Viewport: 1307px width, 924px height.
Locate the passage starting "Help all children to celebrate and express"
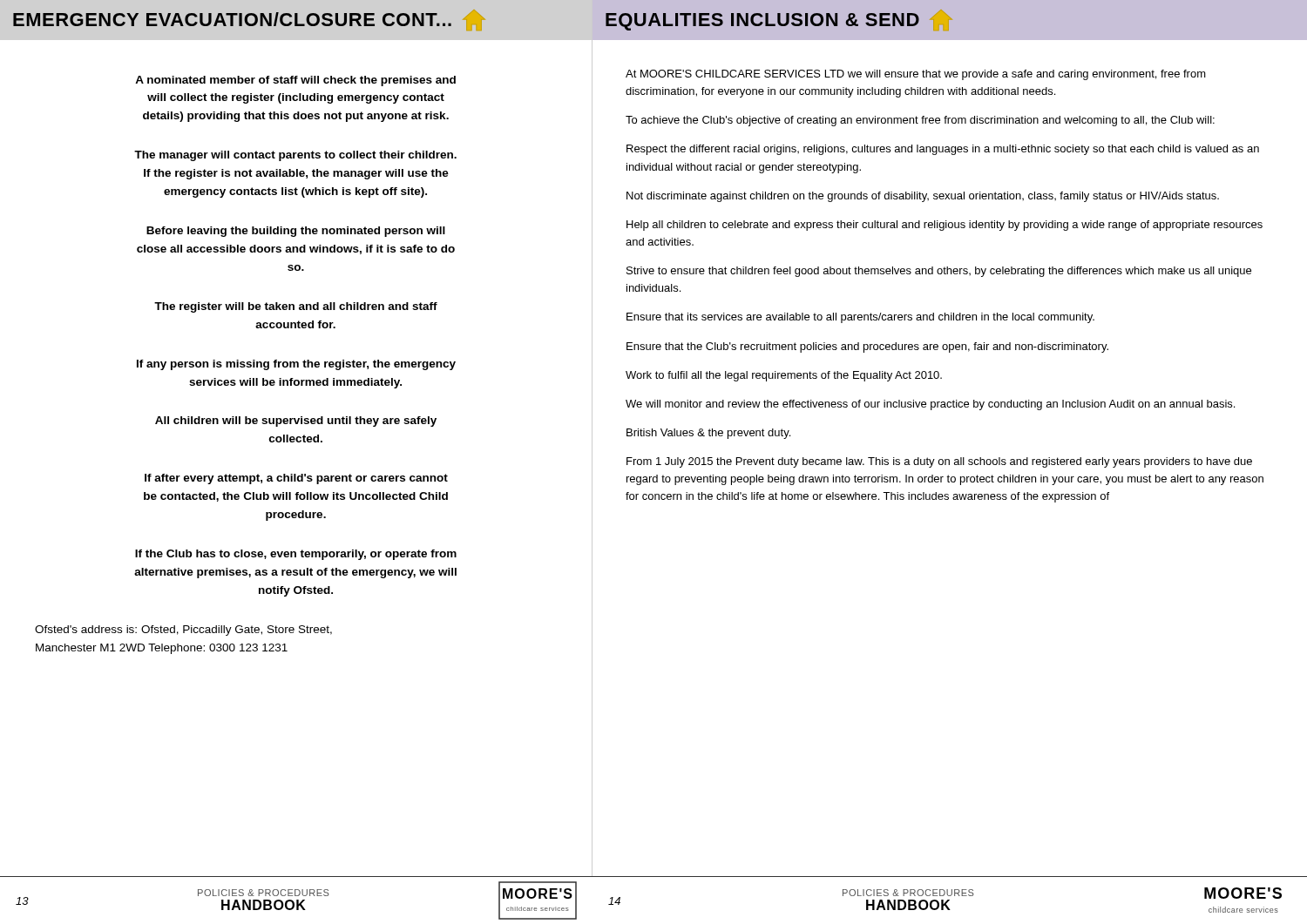click(x=950, y=233)
